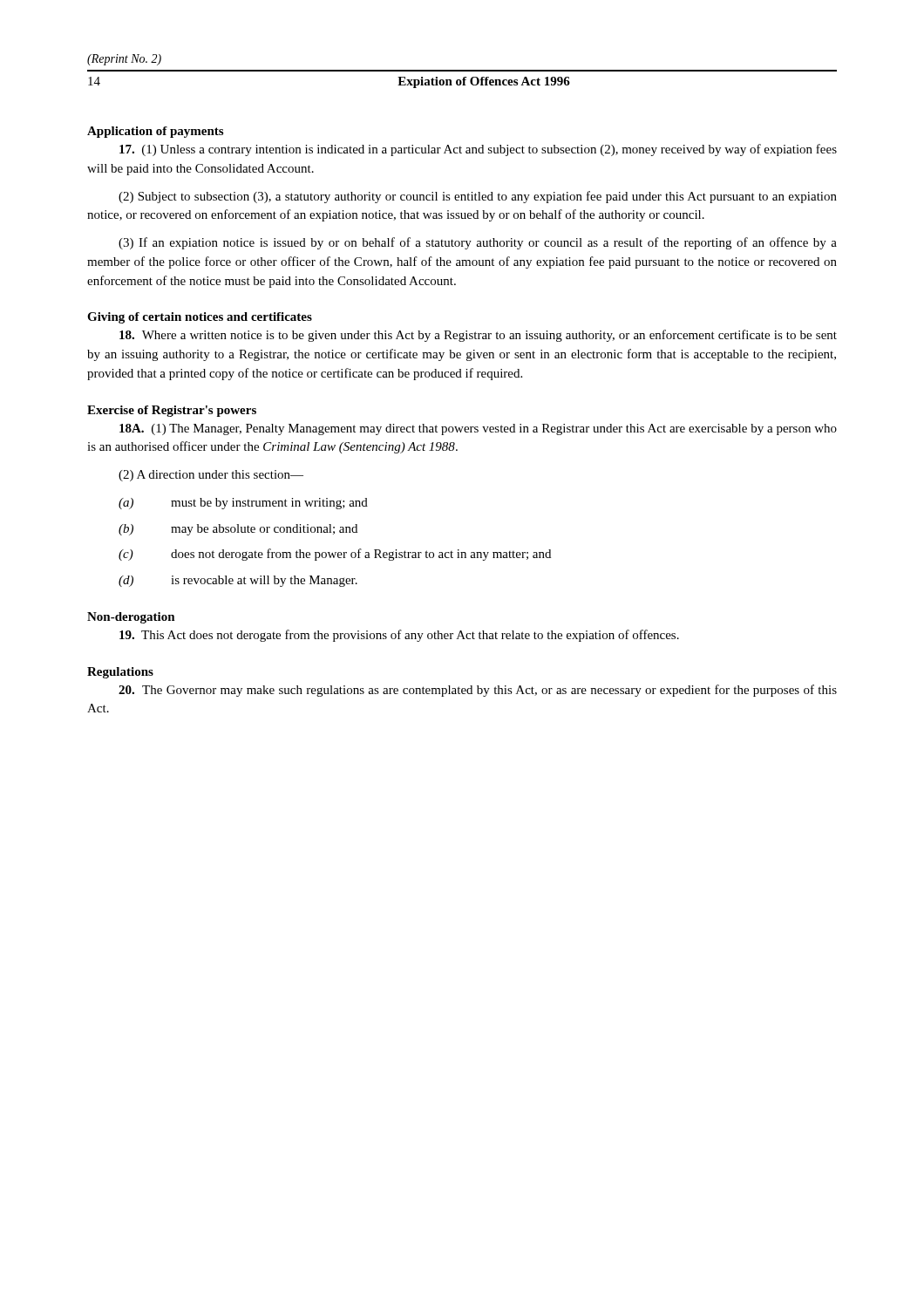
Task: Locate the text starting "(1) Unless a contrary intention is indicated"
Action: point(462,159)
